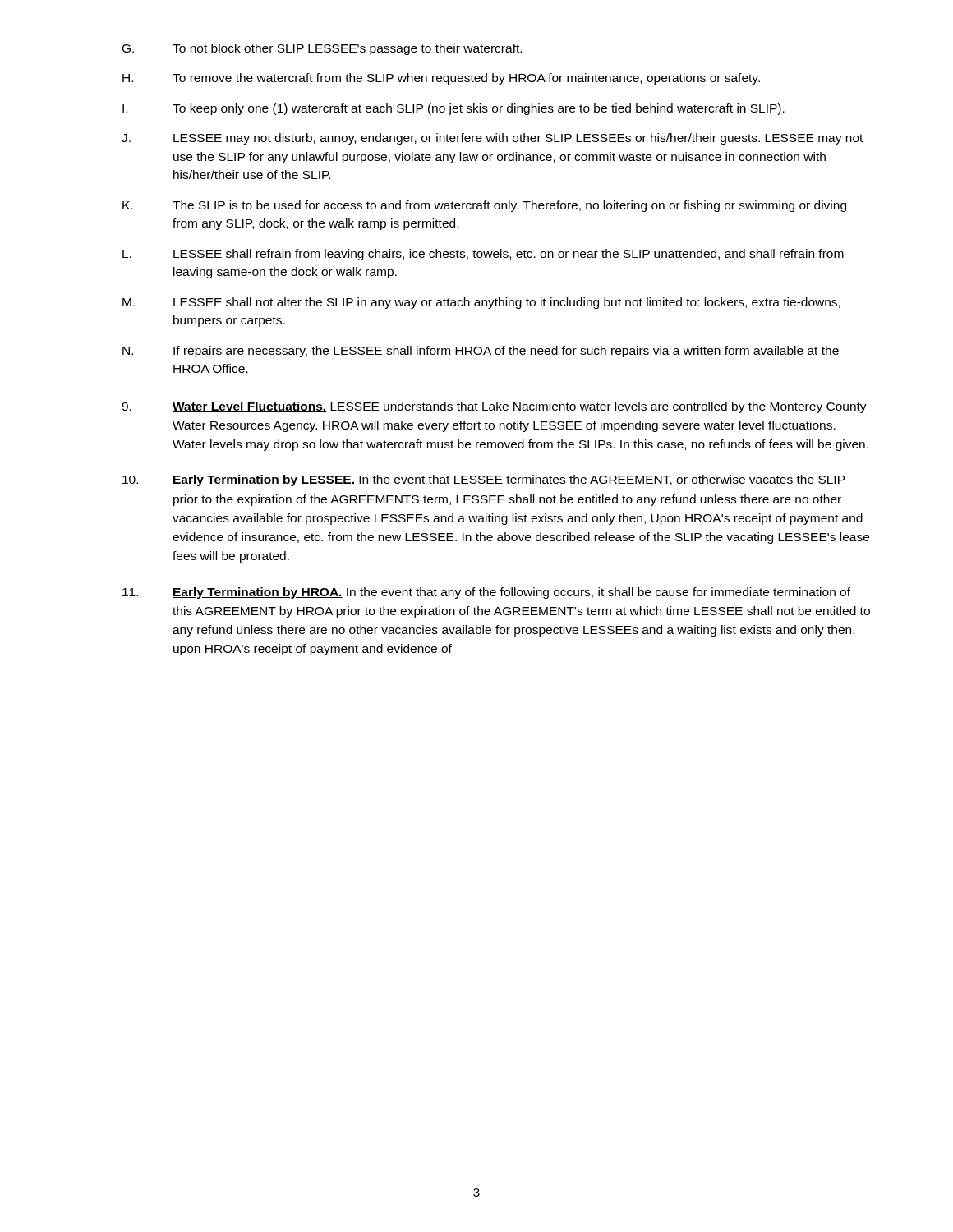Find the block starting "H. To remove the watercraft"

(496, 79)
